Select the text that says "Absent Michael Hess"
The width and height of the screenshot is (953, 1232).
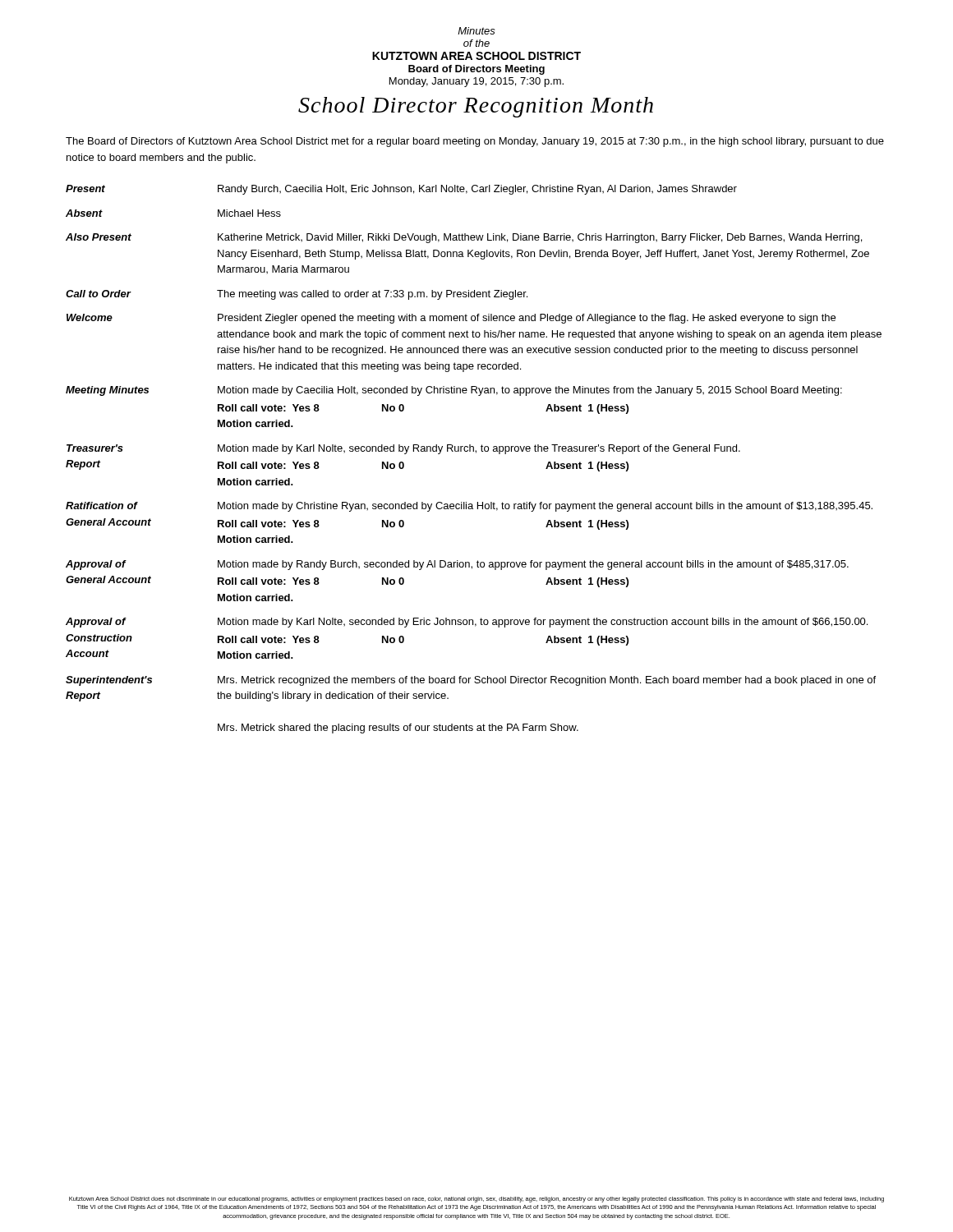(x=79, y=213)
